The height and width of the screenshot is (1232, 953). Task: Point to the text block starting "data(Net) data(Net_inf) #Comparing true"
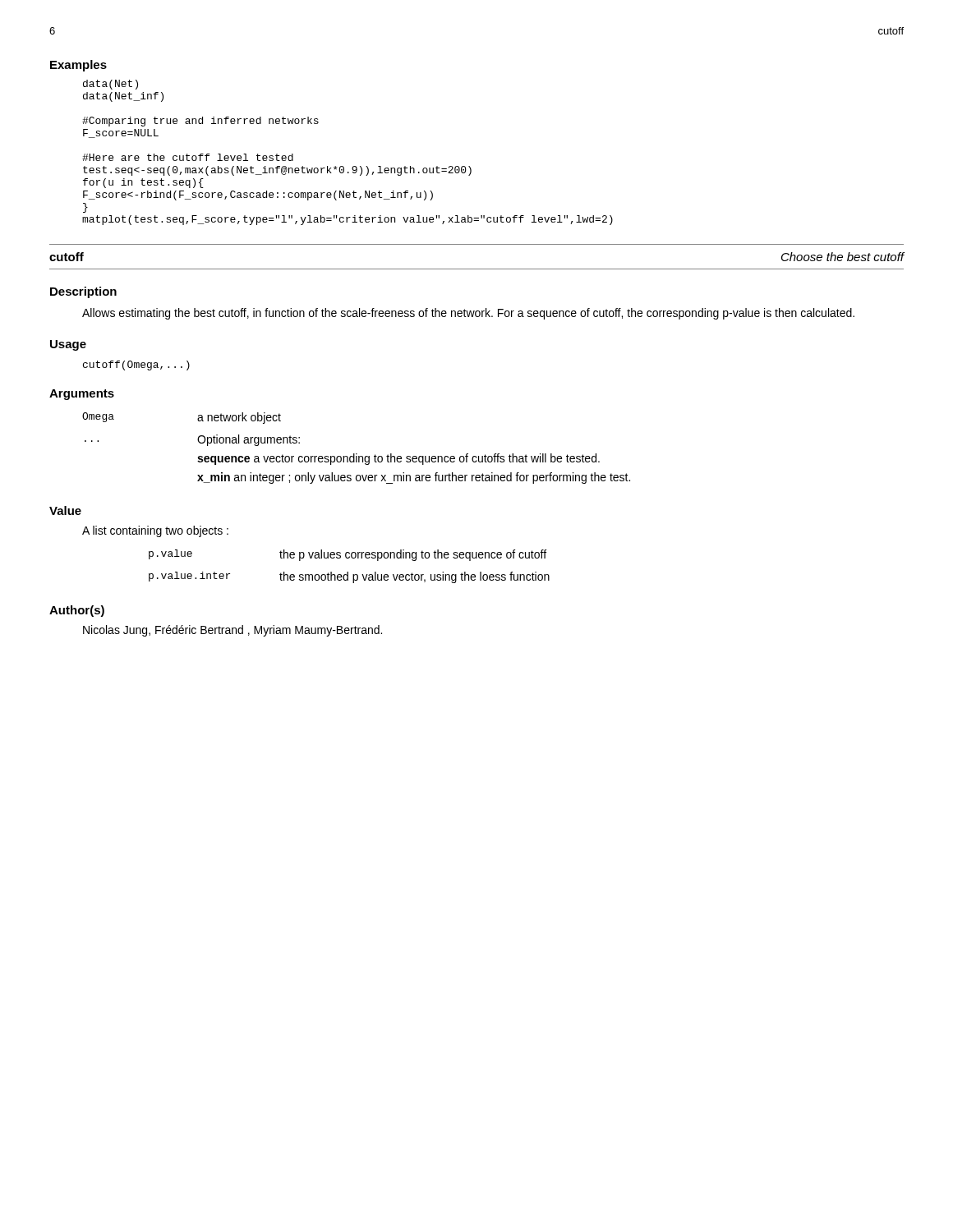click(110, 85)
